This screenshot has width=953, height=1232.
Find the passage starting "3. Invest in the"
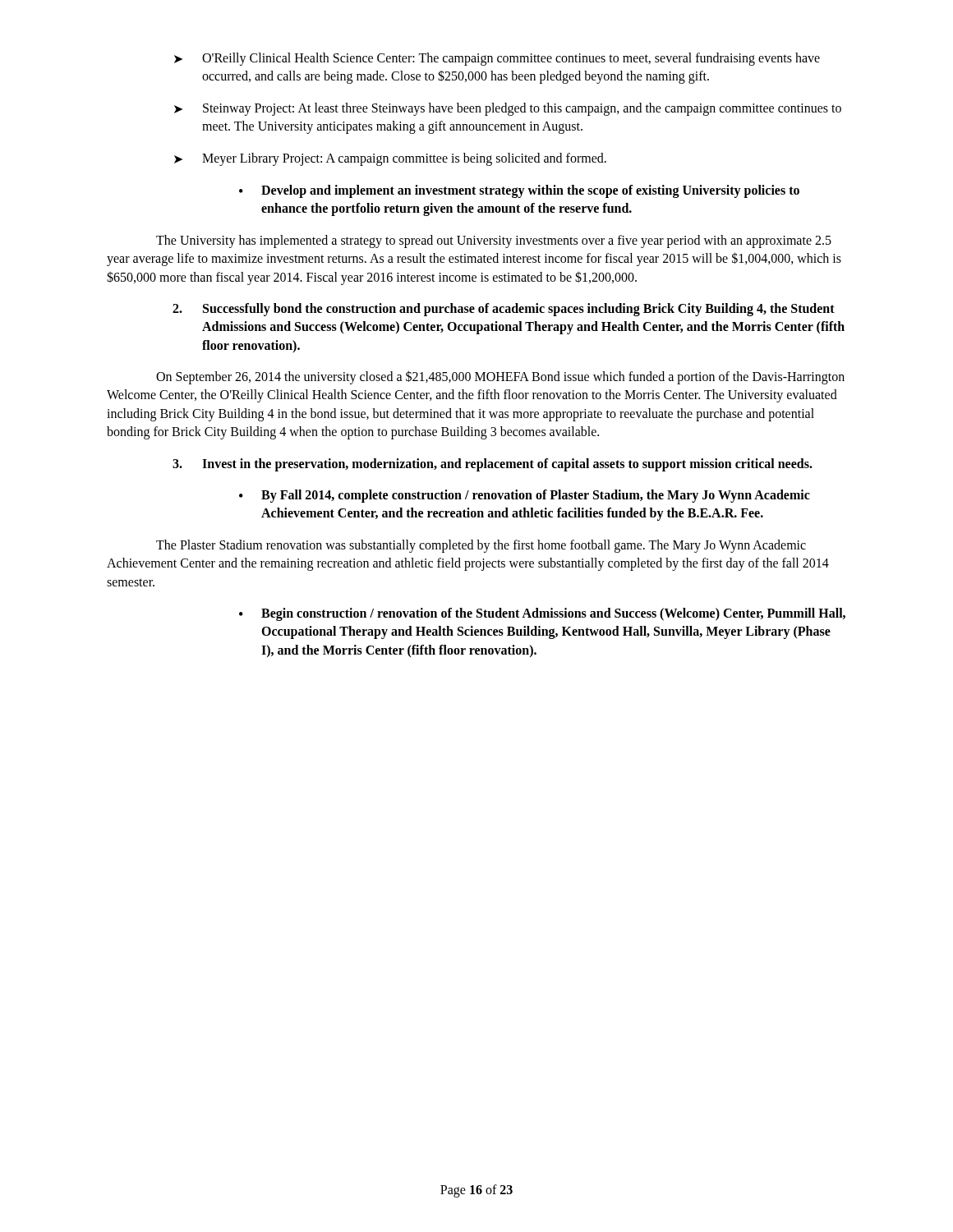pos(509,464)
